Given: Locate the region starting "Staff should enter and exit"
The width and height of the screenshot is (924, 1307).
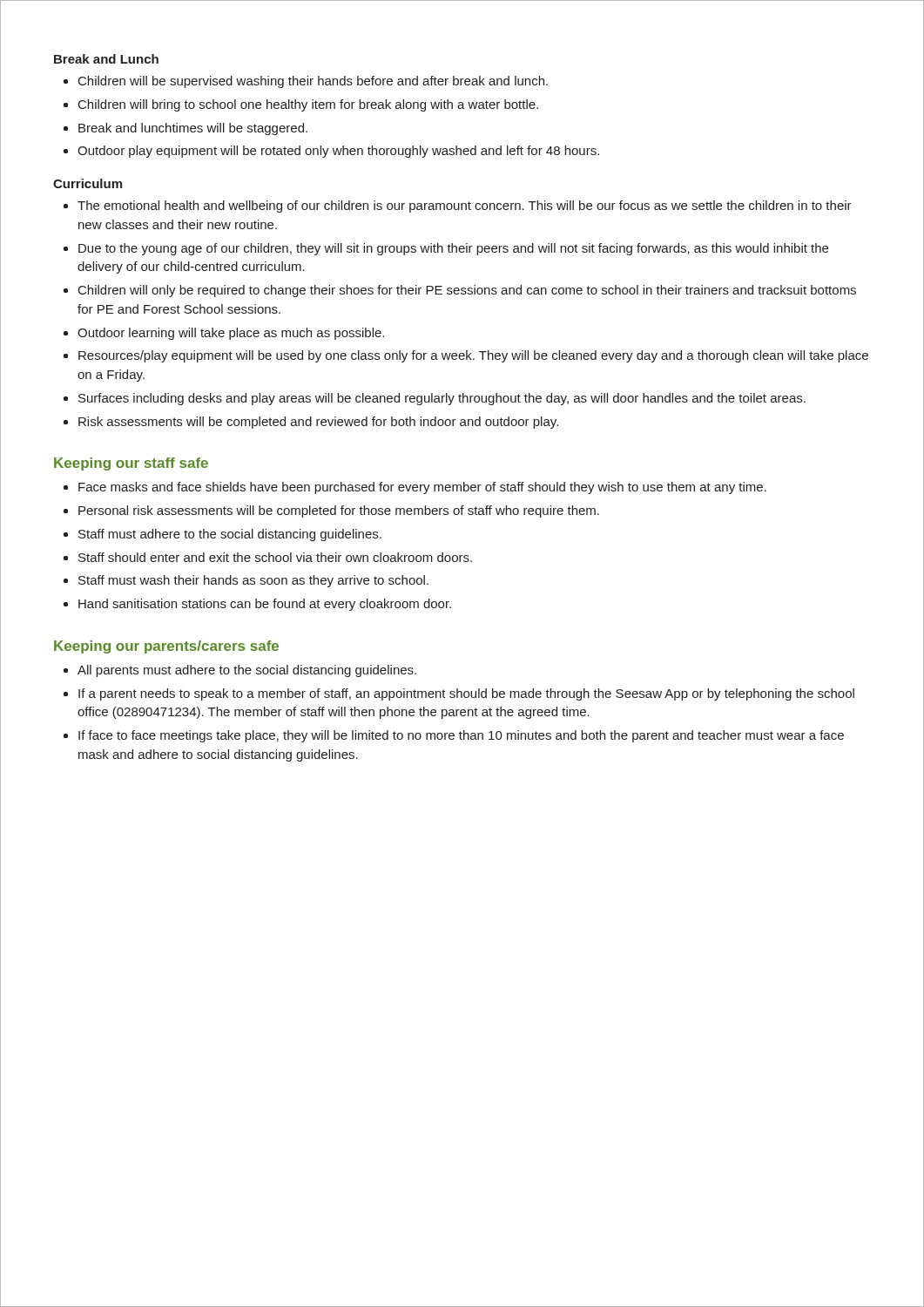Looking at the screenshot, I should point(474,557).
